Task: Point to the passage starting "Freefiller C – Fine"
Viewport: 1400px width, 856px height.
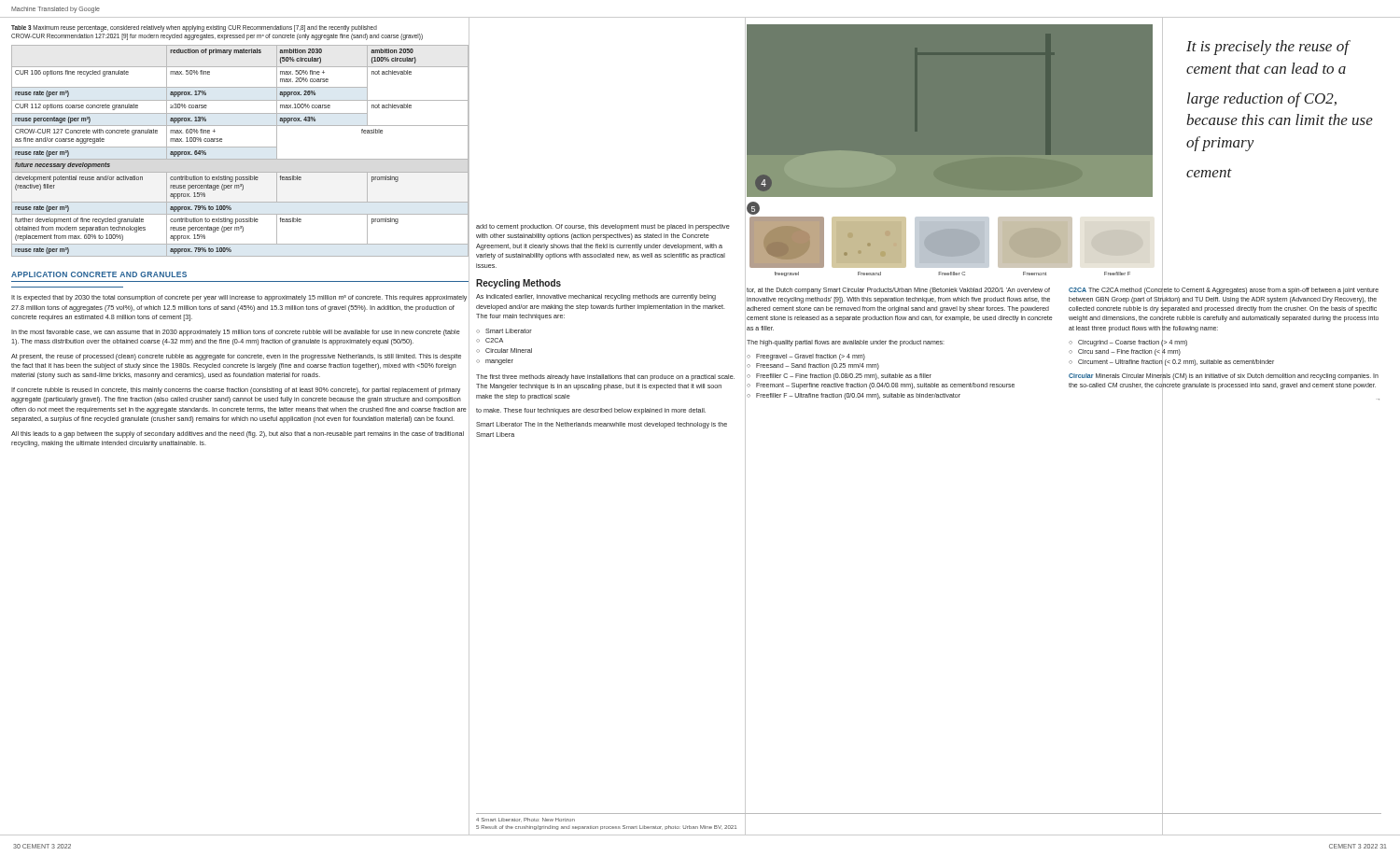Action: coord(844,376)
